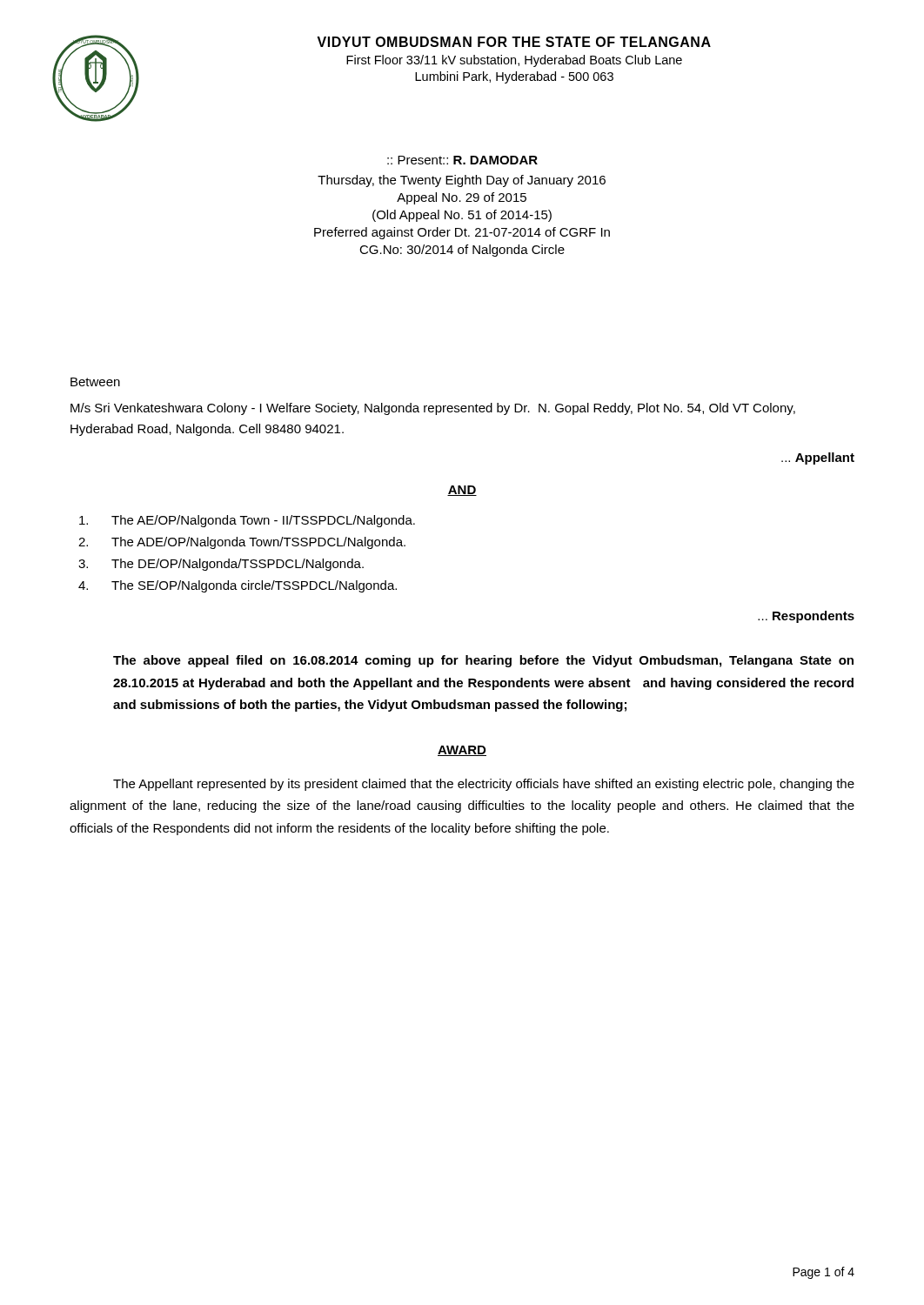Click where it says "CG.No: 30/2014 of Nalgonda Circle"
The width and height of the screenshot is (924, 1305).
[x=462, y=249]
